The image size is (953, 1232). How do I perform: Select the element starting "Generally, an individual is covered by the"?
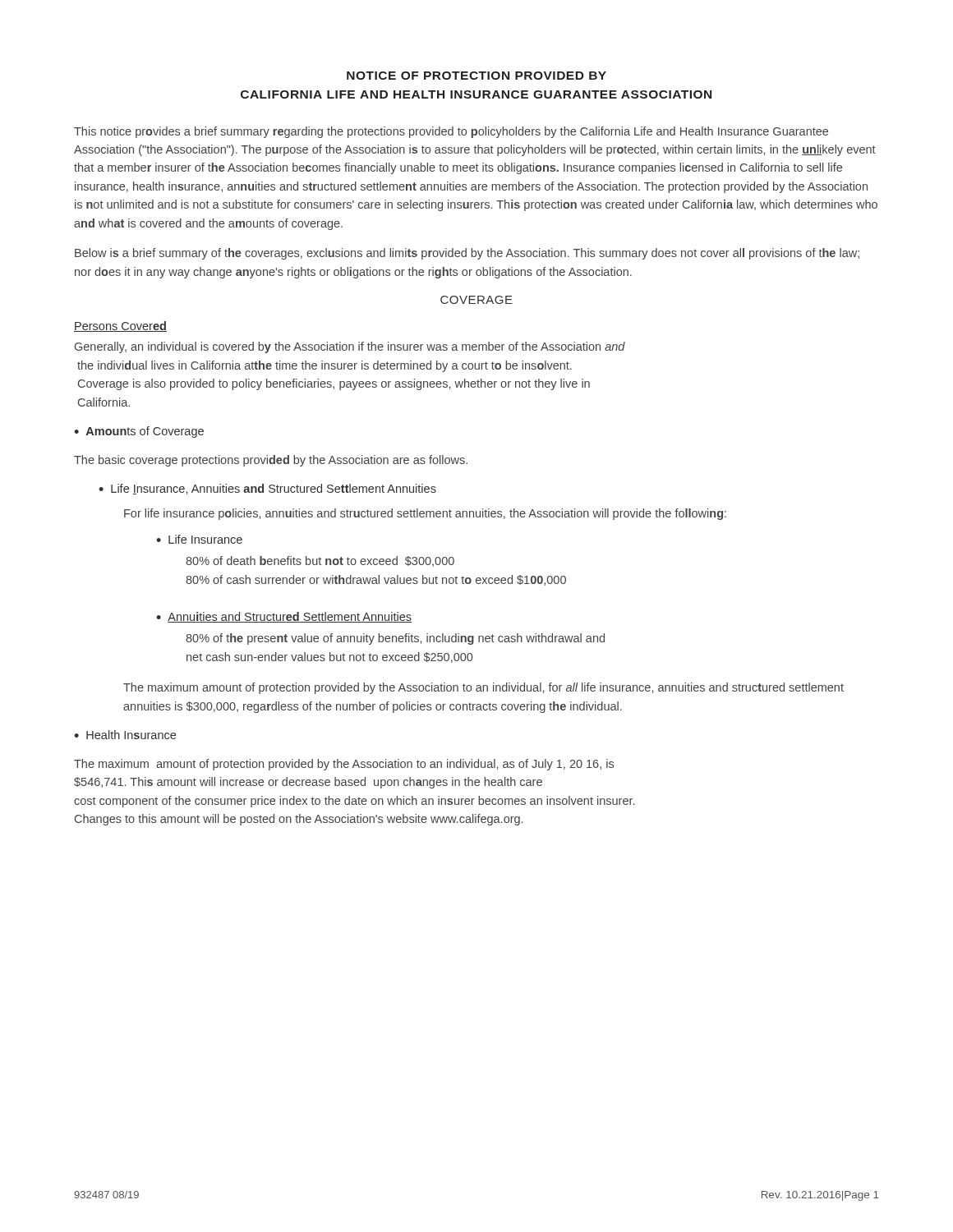coord(349,375)
